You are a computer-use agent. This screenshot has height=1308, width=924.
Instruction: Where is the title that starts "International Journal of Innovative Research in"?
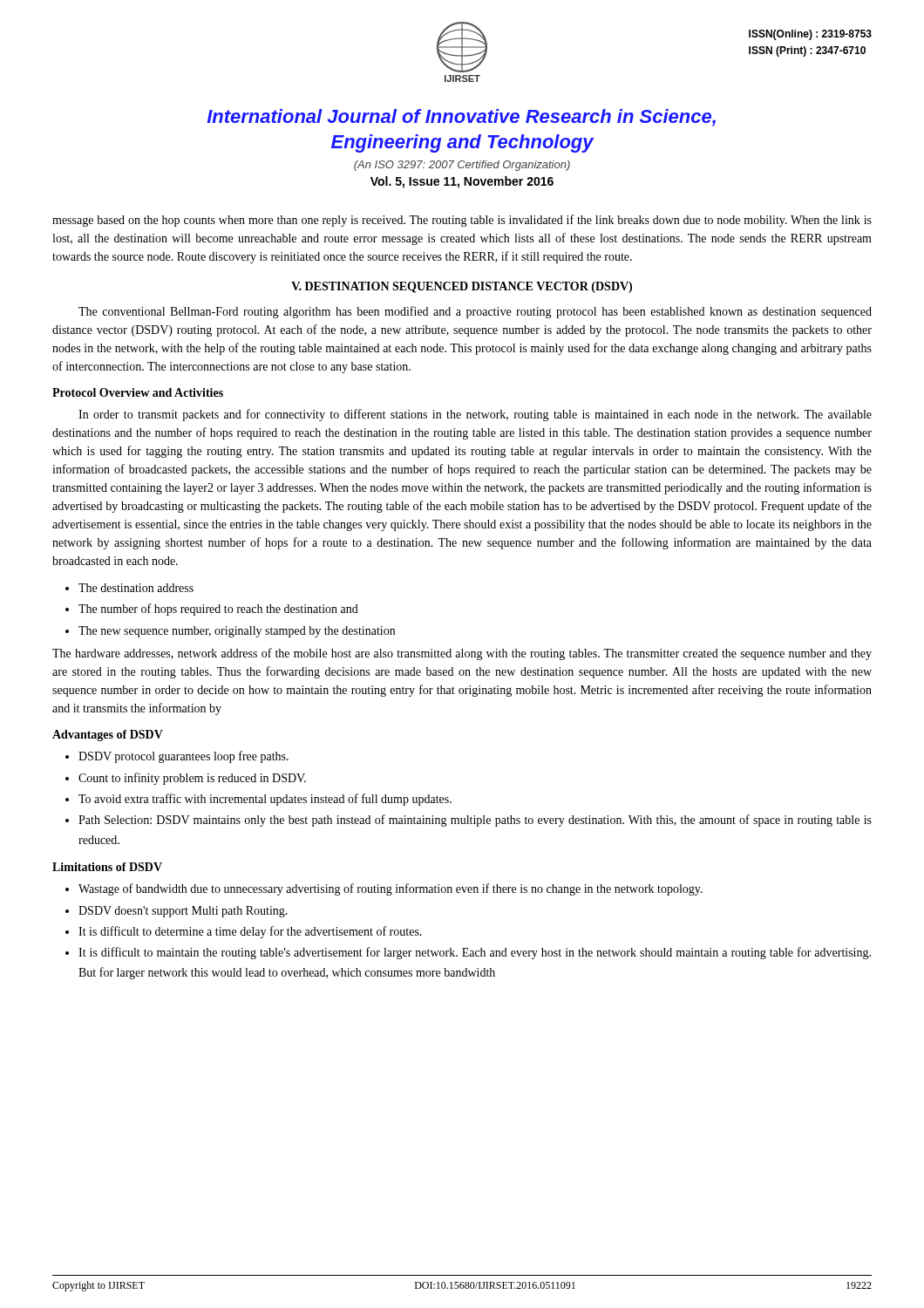462,147
